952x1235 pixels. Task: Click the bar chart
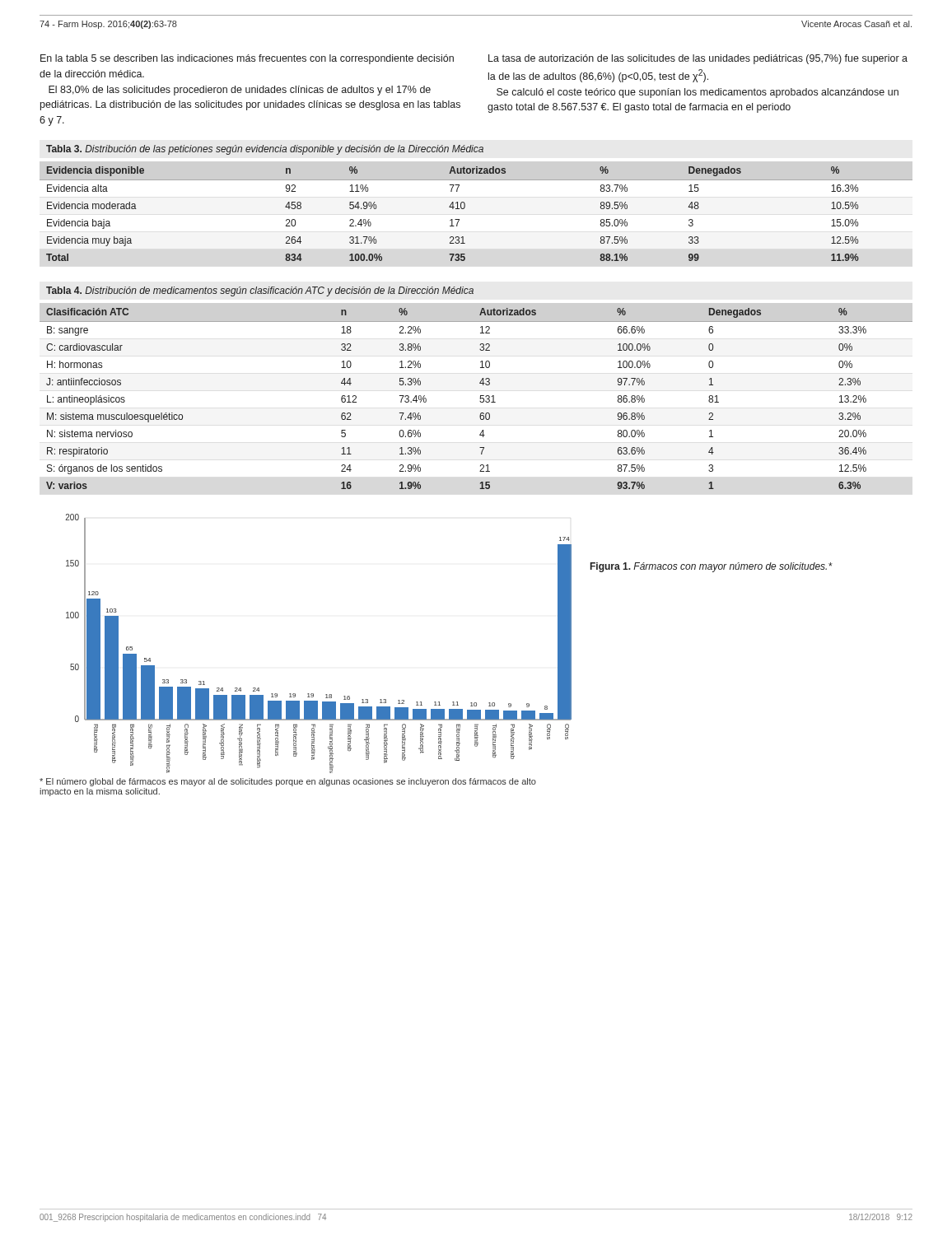click(307, 641)
